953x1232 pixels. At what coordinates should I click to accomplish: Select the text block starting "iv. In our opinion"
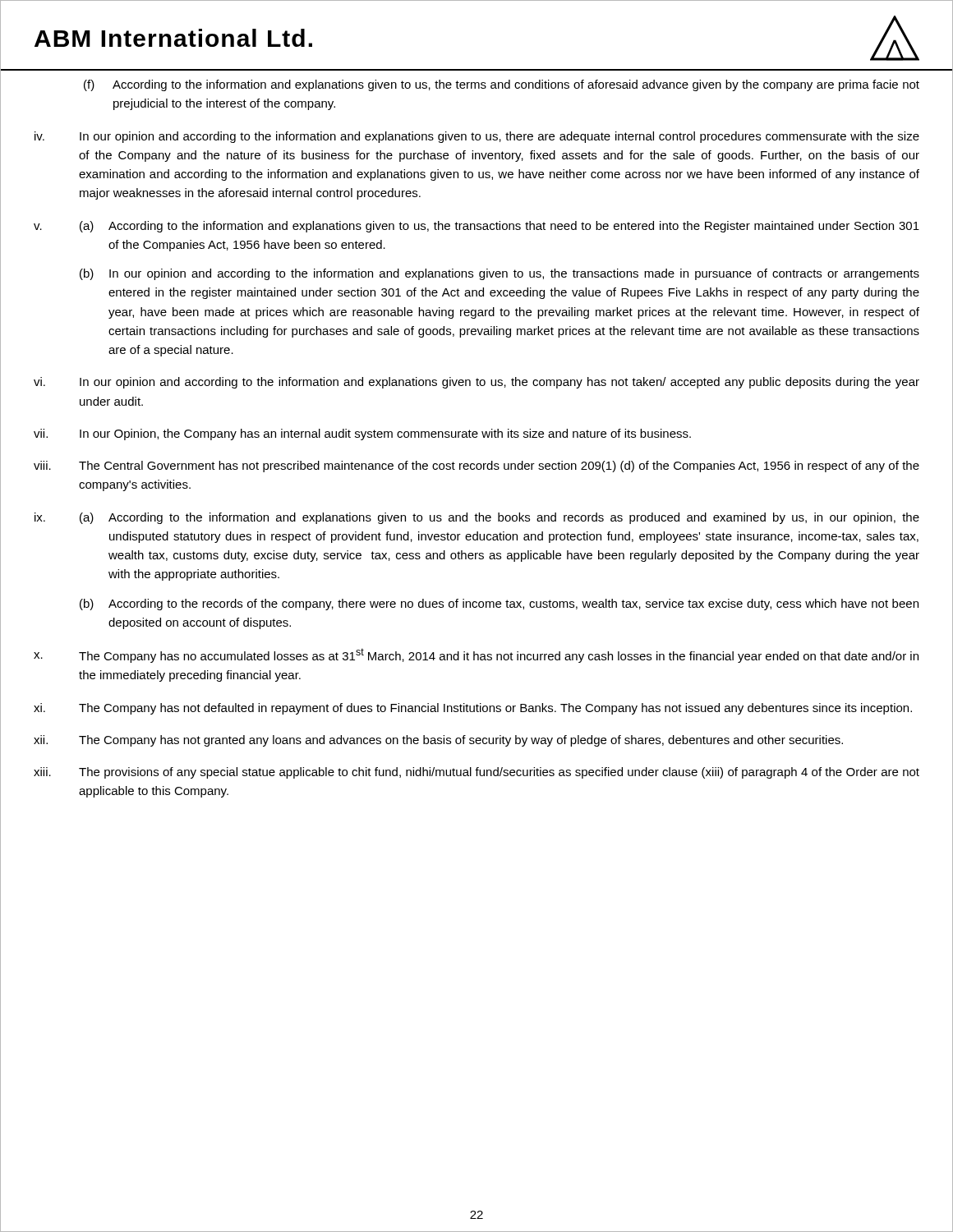click(x=476, y=164)
